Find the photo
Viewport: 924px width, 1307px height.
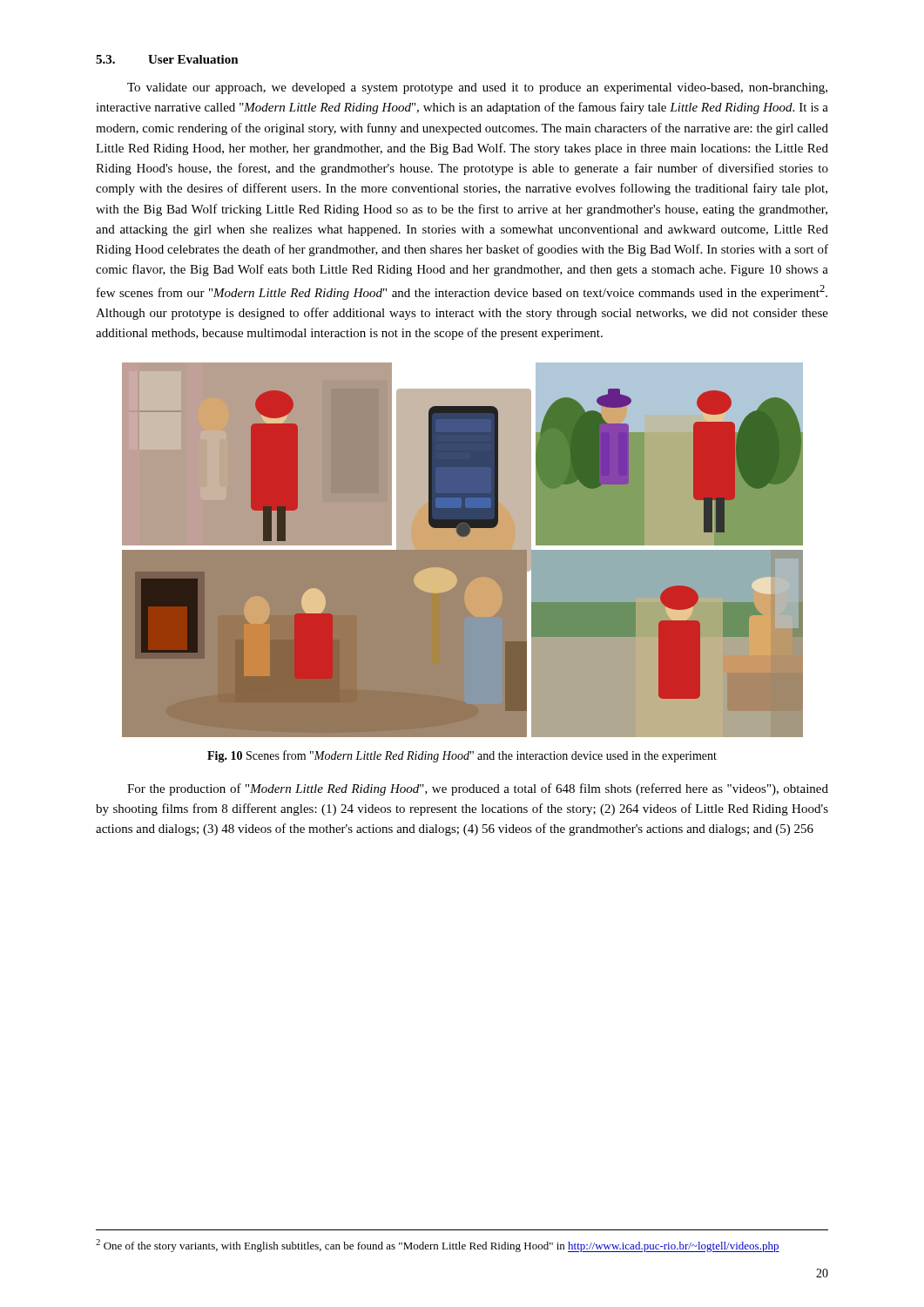tap(462, 552)
